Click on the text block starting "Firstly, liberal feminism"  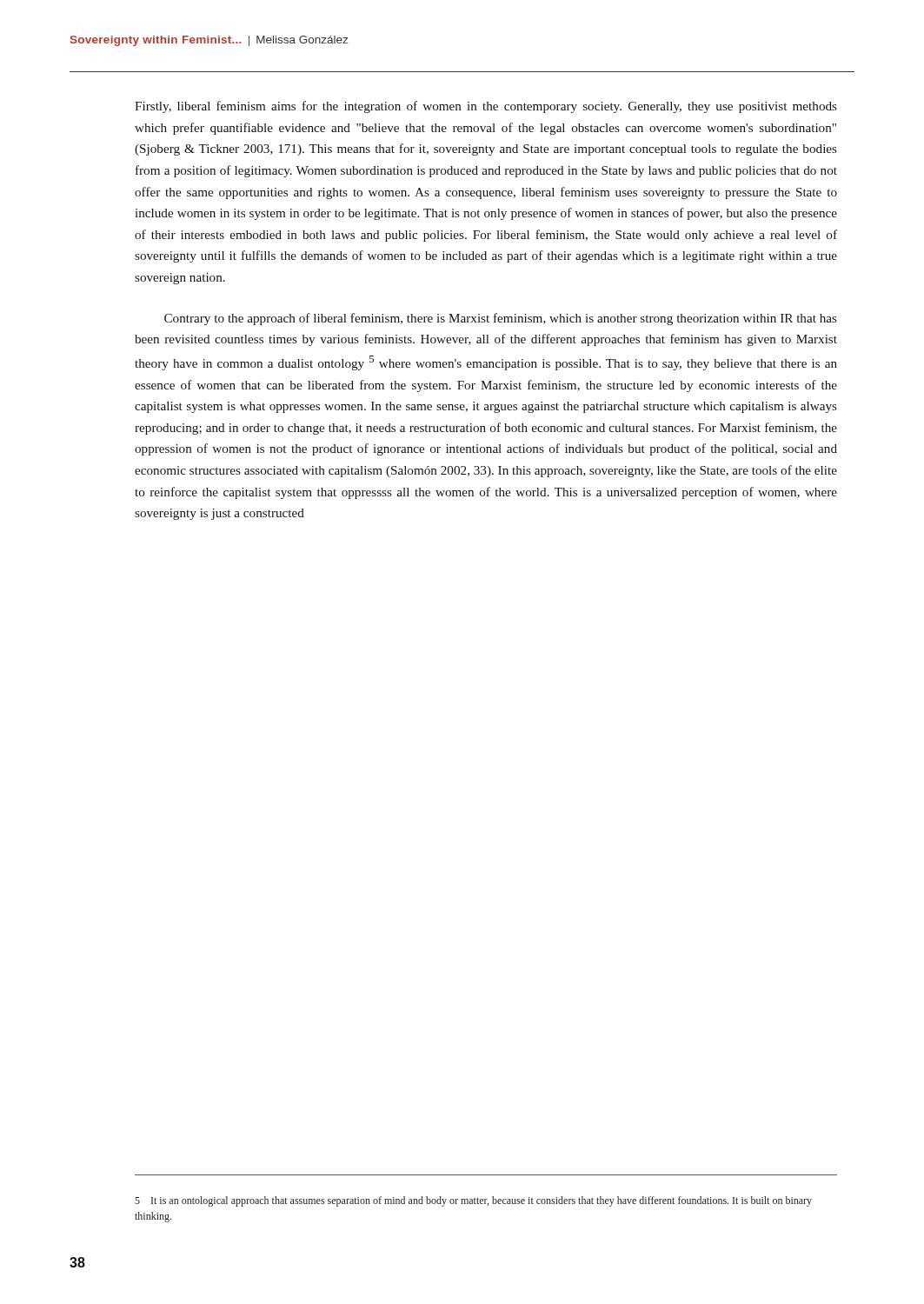[486, 191]
